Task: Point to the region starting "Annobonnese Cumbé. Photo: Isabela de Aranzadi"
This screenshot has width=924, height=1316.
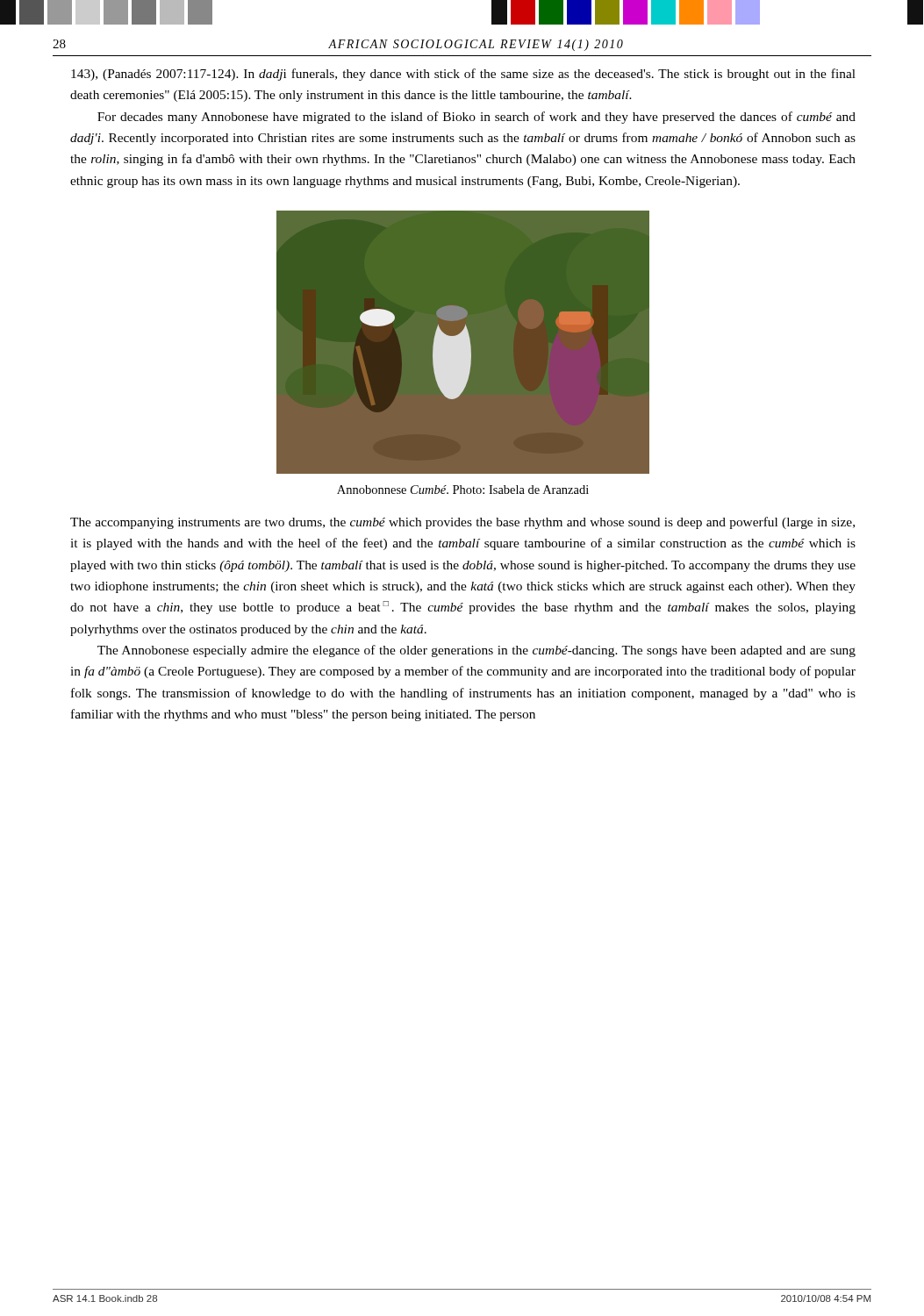Action: pos(463,489)
